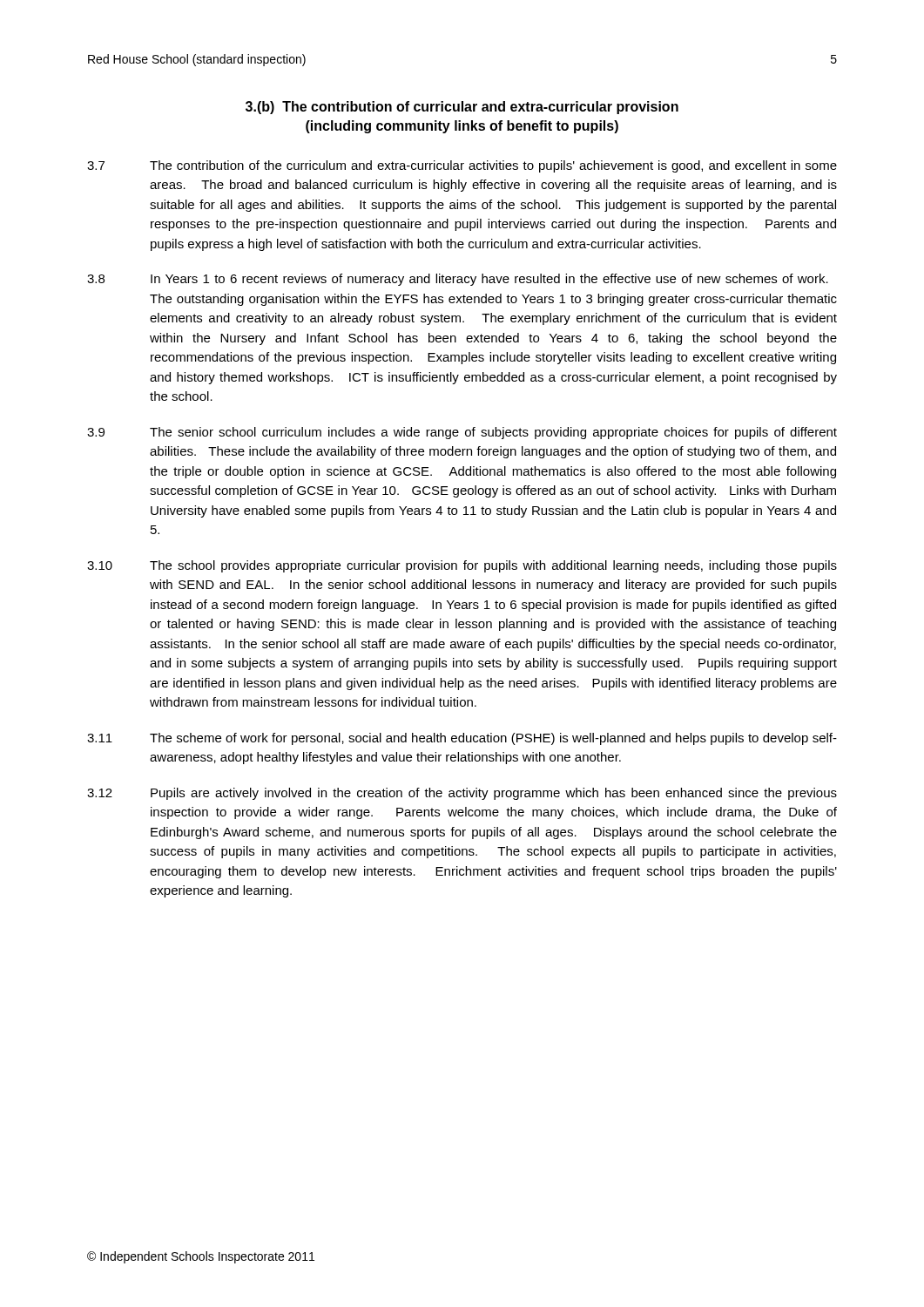
Task: Locate the text block containing "8 In Years 1 to 6 recent"
Action: pyautogui.click(x=462, y=338)
